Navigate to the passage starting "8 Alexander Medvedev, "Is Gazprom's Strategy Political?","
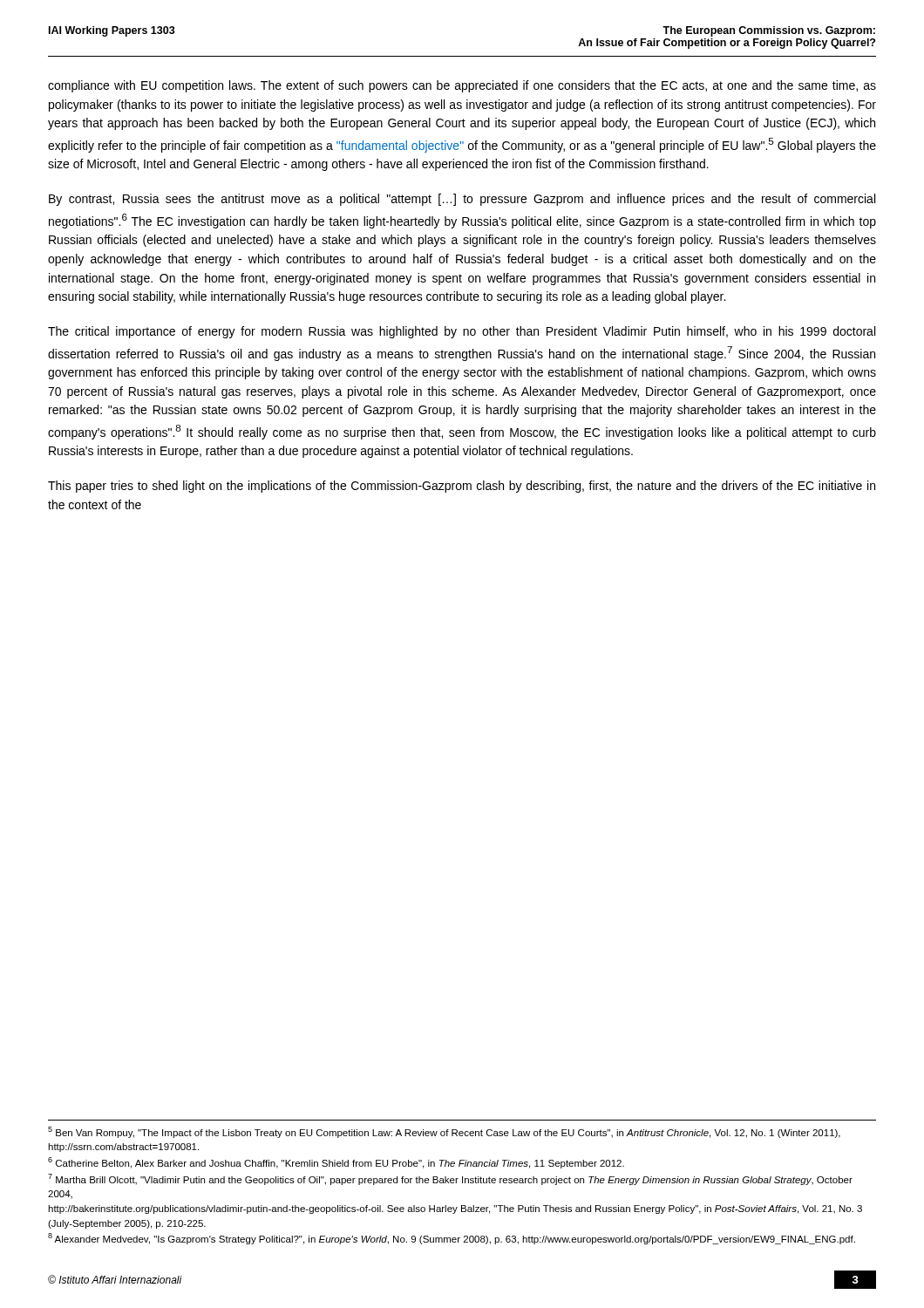The height and width of the screenshot is (1308, 924). tap(452, 1239)
